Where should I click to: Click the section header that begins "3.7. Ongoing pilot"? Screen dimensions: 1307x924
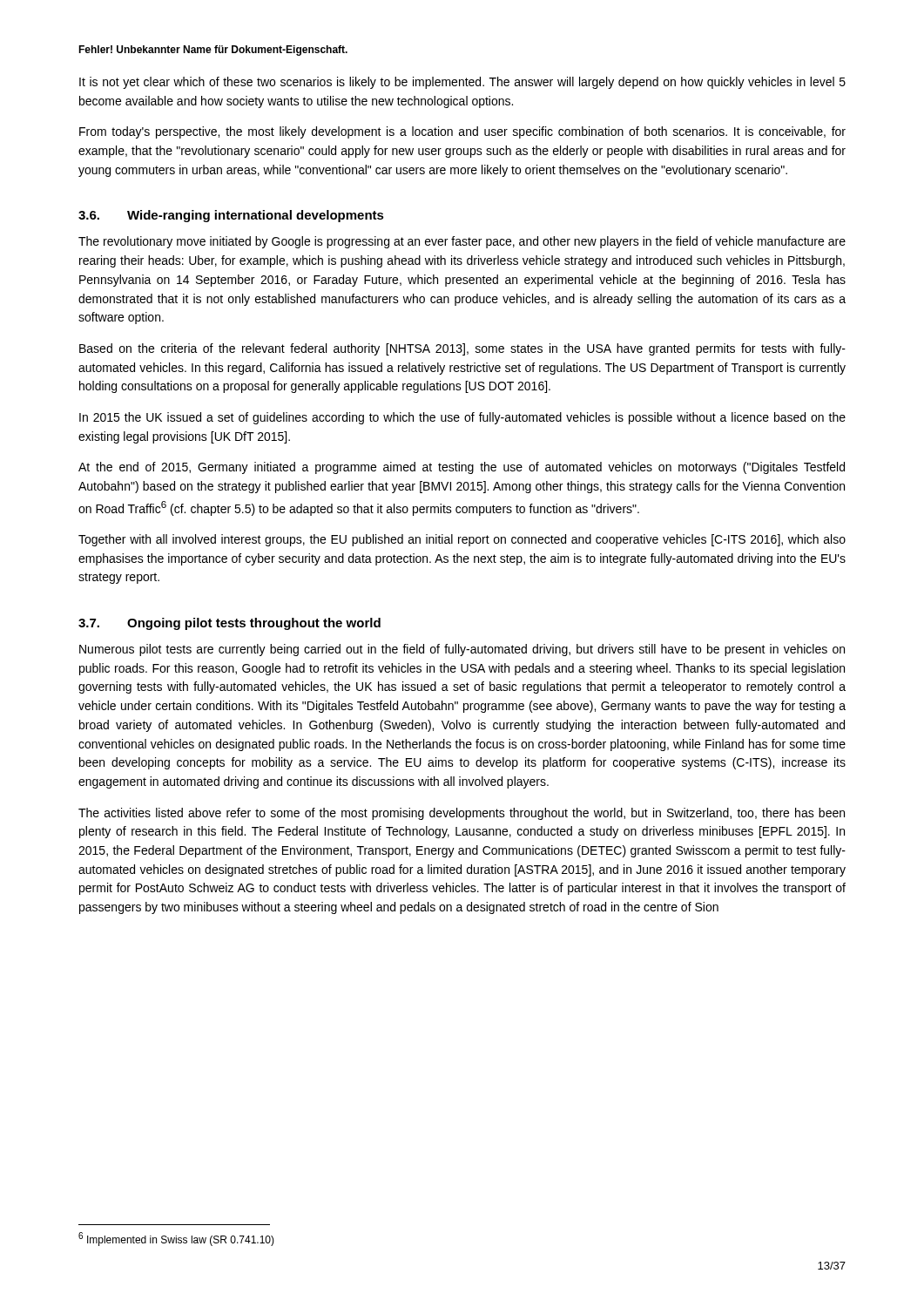click(230, 623)
